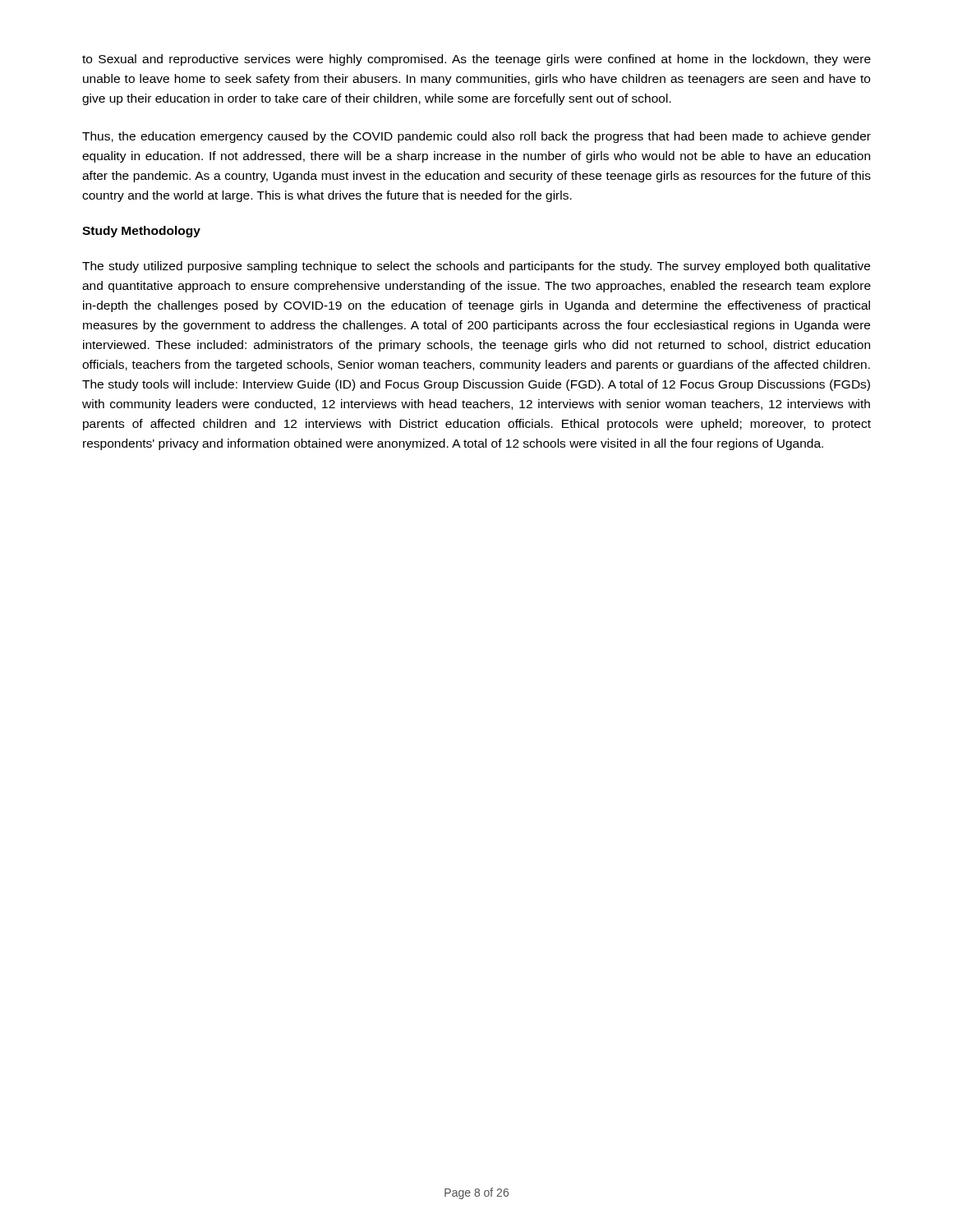Click the passage that begins "Thus, the education emergency caused by the COVID"
Viewport: 953px width, 1232px height.
[x=476, y=166]
